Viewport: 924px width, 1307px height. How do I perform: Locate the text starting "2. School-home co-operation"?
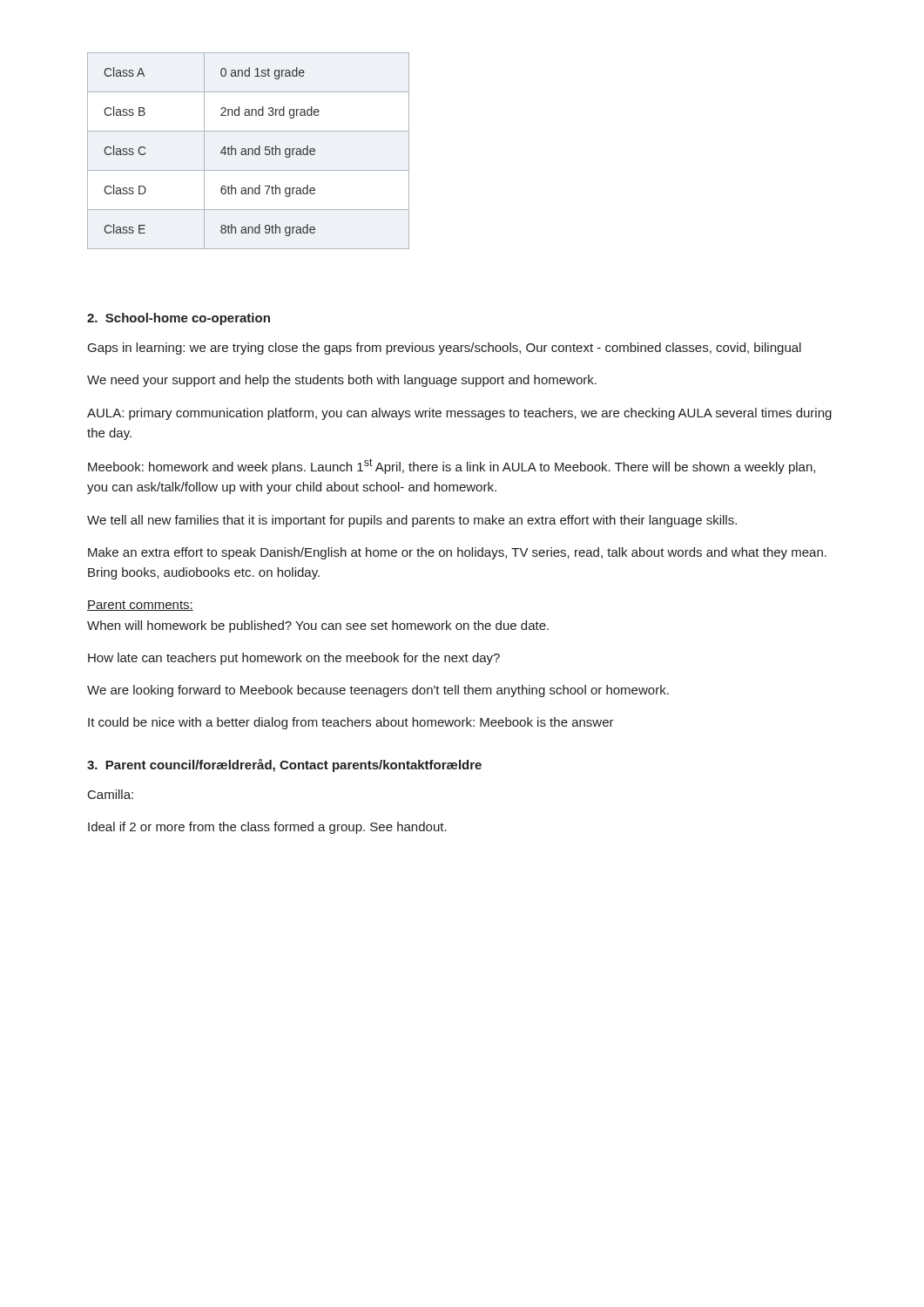click(x=179, y=319)
